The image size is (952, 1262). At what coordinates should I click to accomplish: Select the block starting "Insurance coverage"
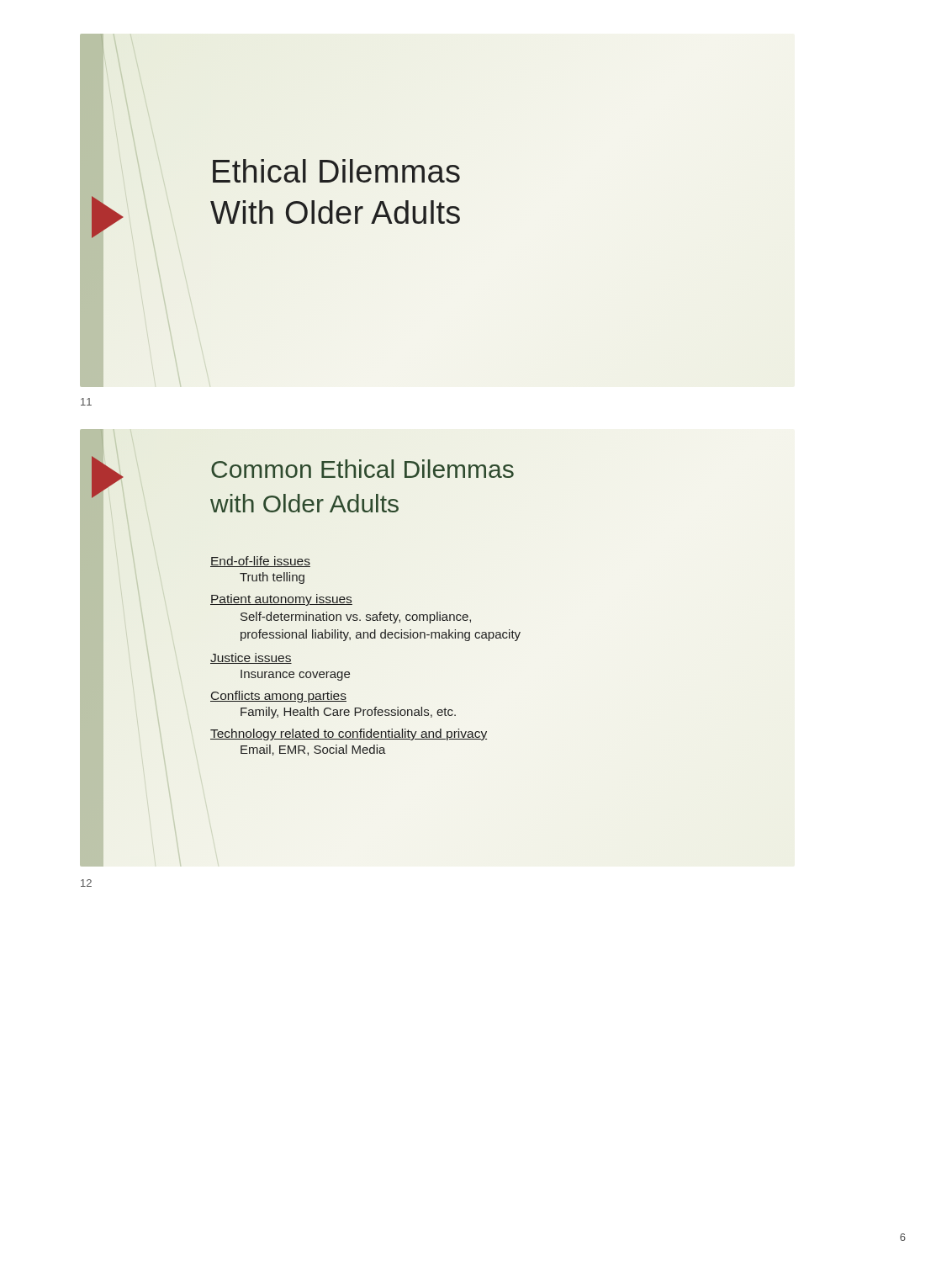pos(295,673)
